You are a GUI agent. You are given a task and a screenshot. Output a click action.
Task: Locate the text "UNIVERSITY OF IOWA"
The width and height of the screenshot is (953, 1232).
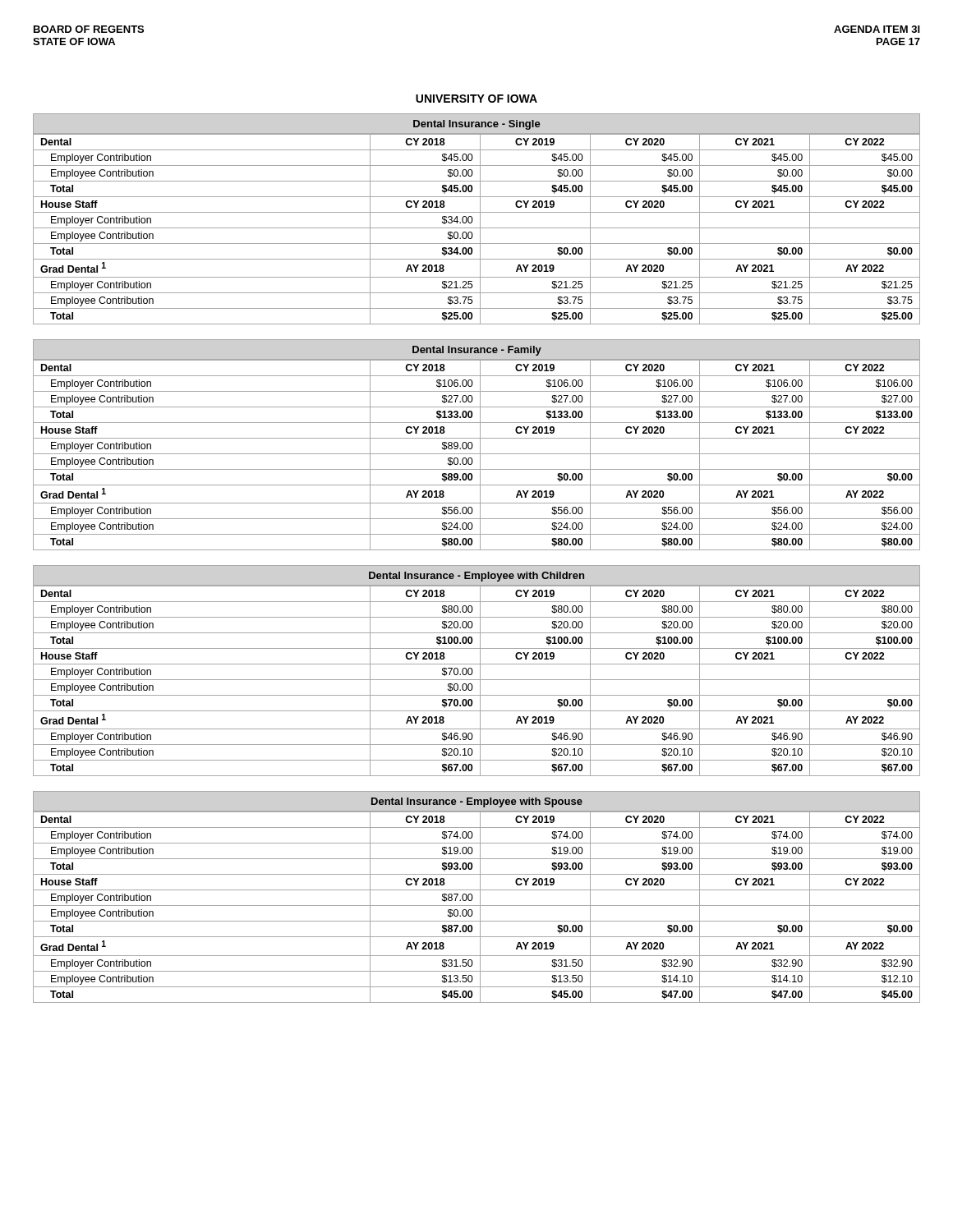tap(476, 99)
